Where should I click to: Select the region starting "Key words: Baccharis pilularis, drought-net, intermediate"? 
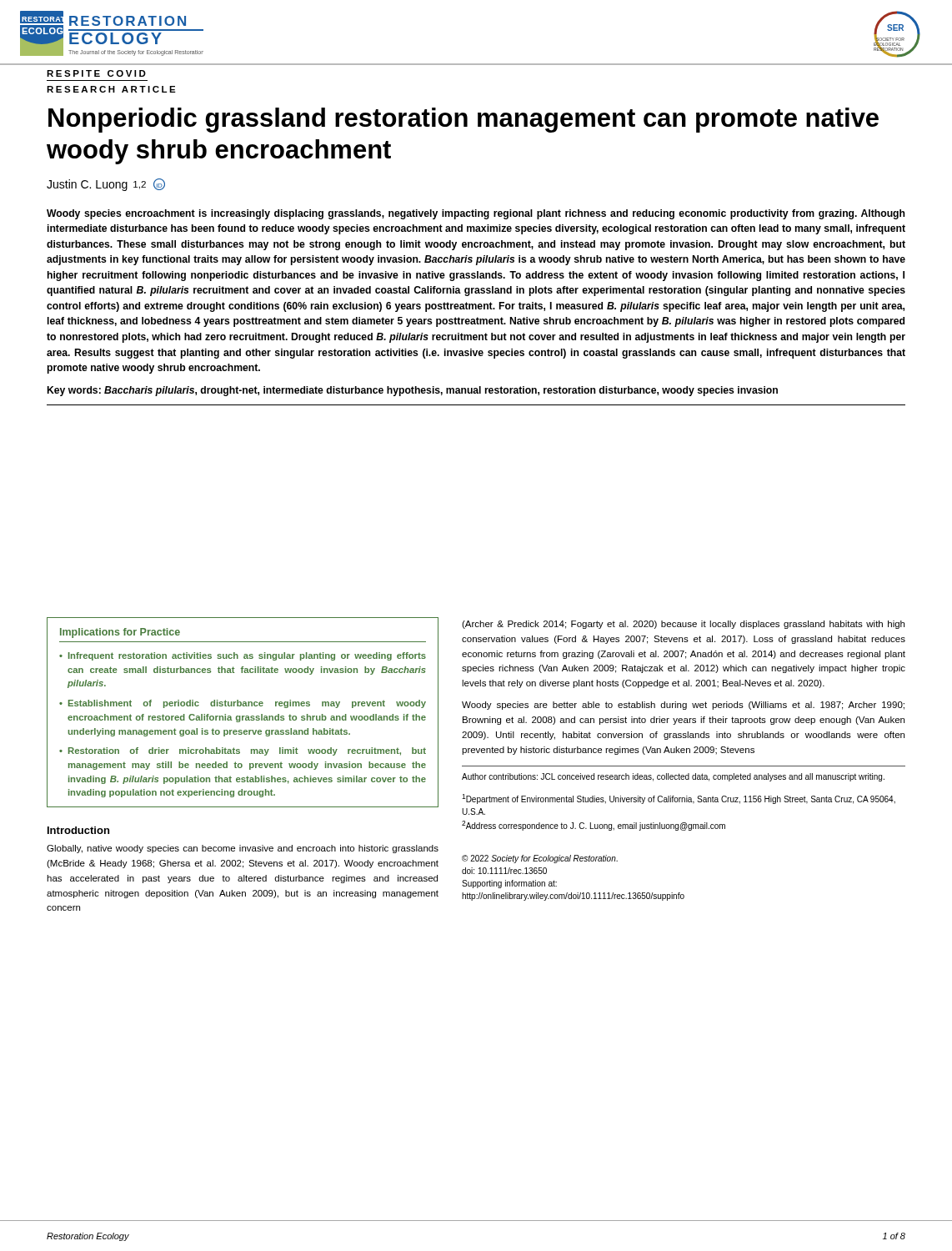(x=413, y=390)
